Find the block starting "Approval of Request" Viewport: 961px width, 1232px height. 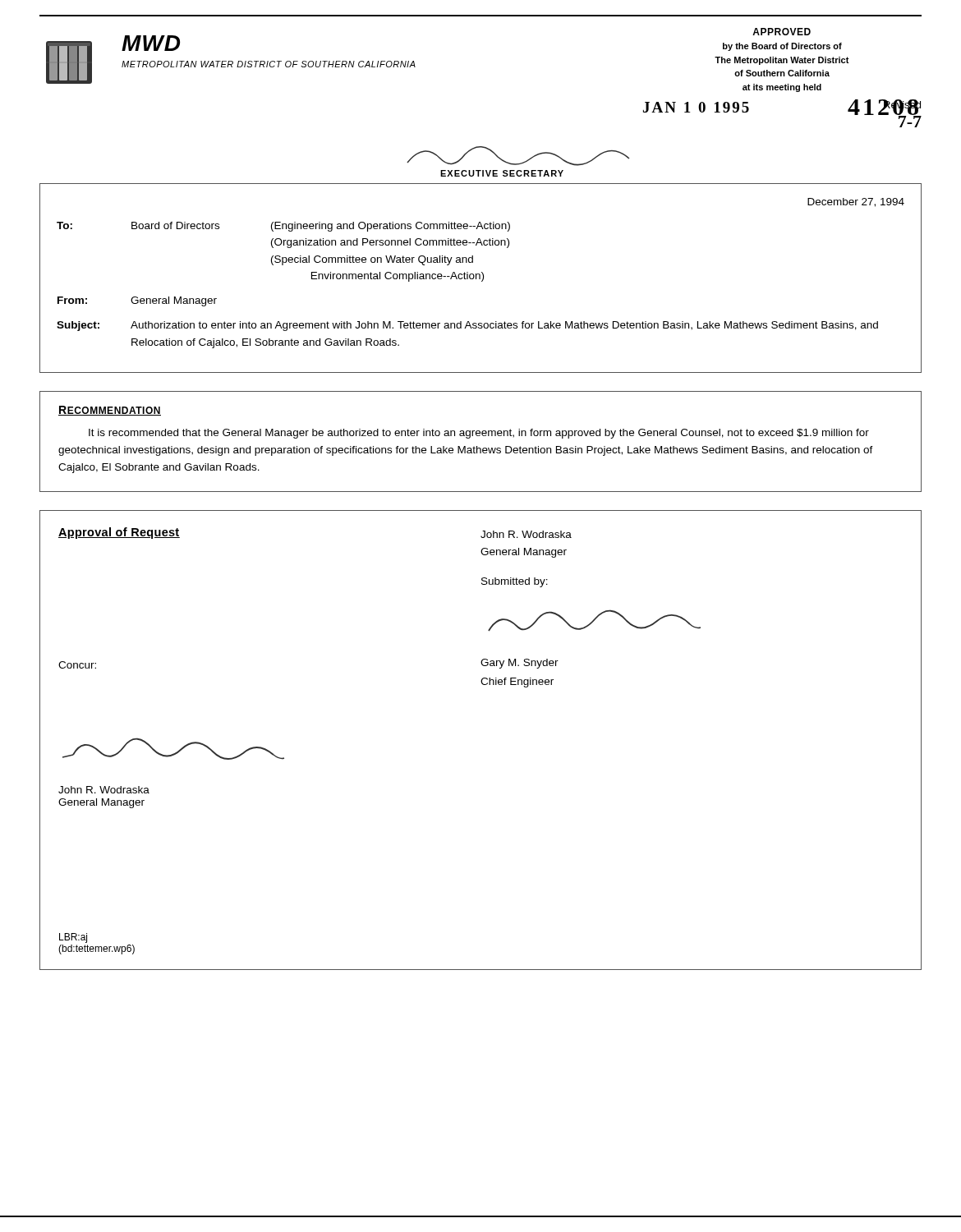pyautogui.click(x=119, y=532)
